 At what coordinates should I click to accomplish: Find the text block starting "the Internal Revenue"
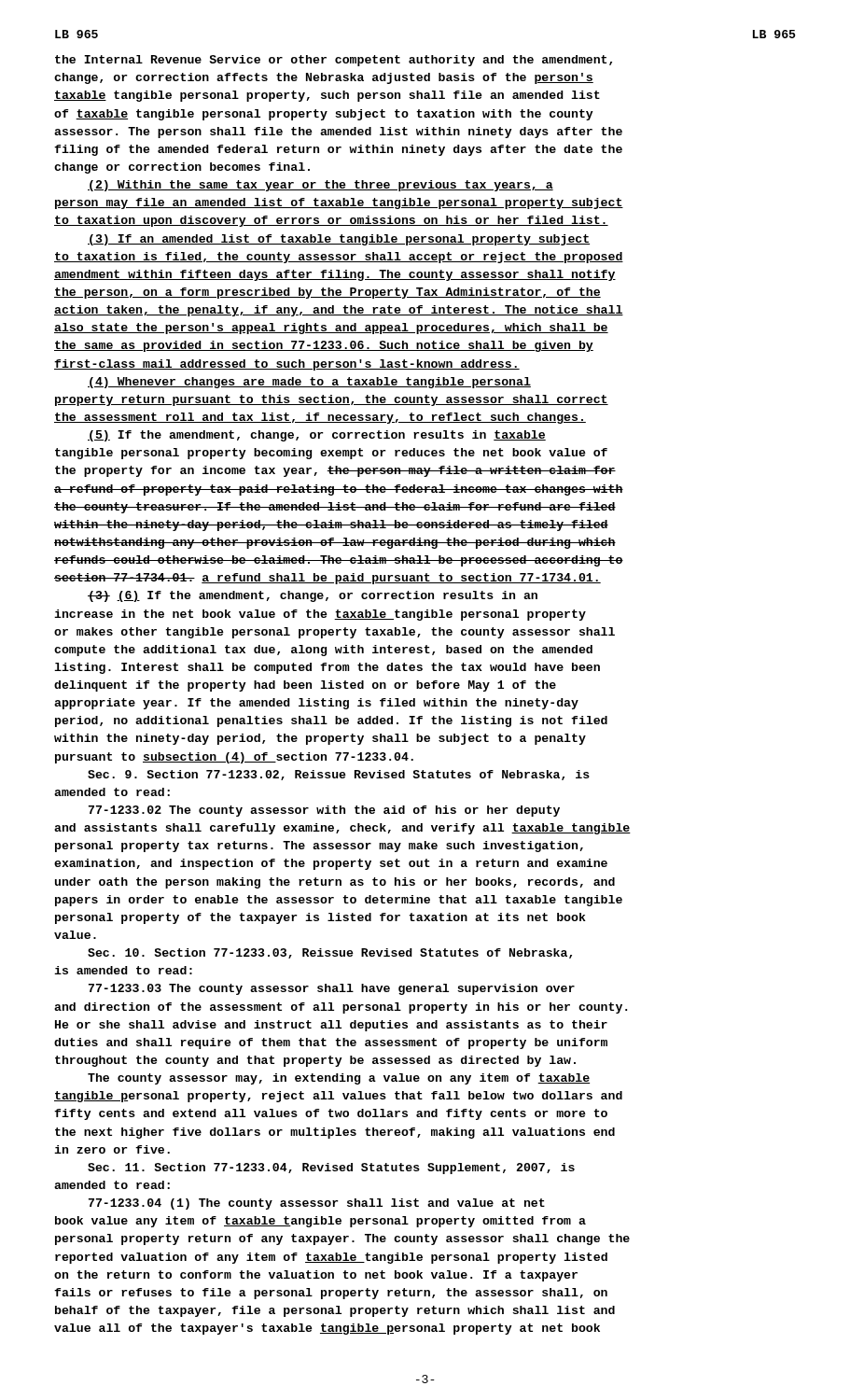click(425, 114)
